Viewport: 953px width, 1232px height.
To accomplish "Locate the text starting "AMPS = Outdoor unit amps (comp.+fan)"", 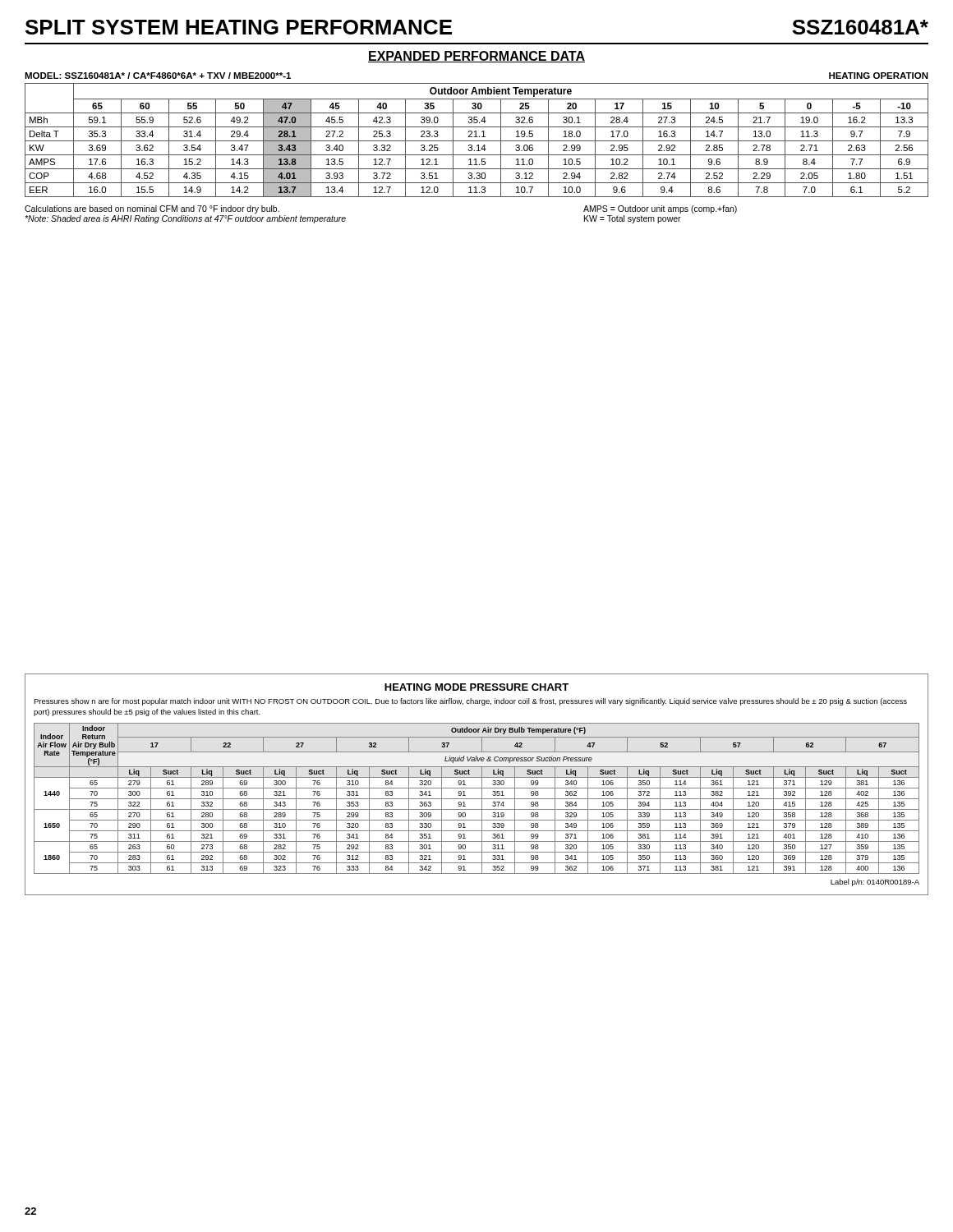I will [x=660, y=209].
